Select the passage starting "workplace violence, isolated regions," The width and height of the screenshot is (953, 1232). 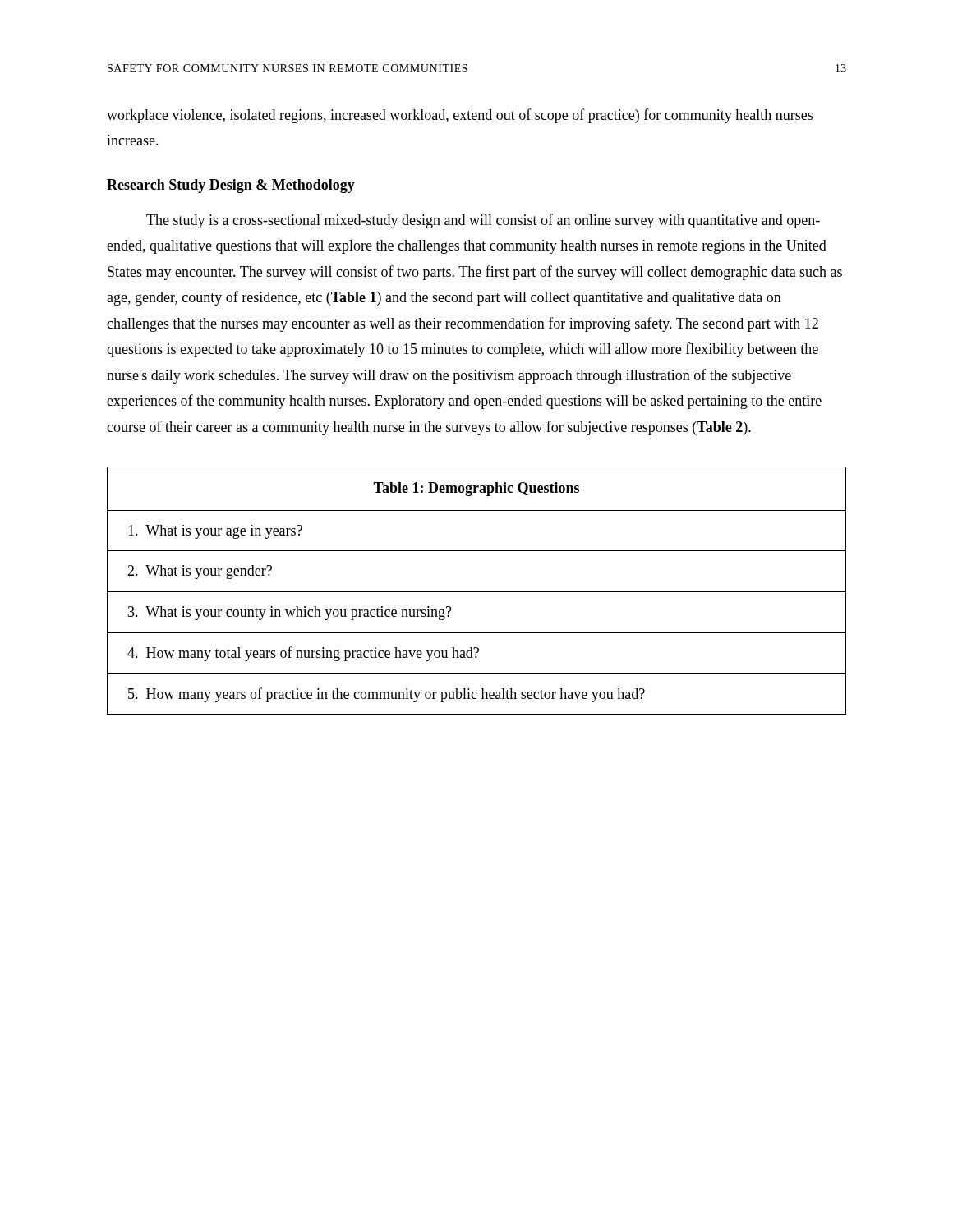pos(460,128)
